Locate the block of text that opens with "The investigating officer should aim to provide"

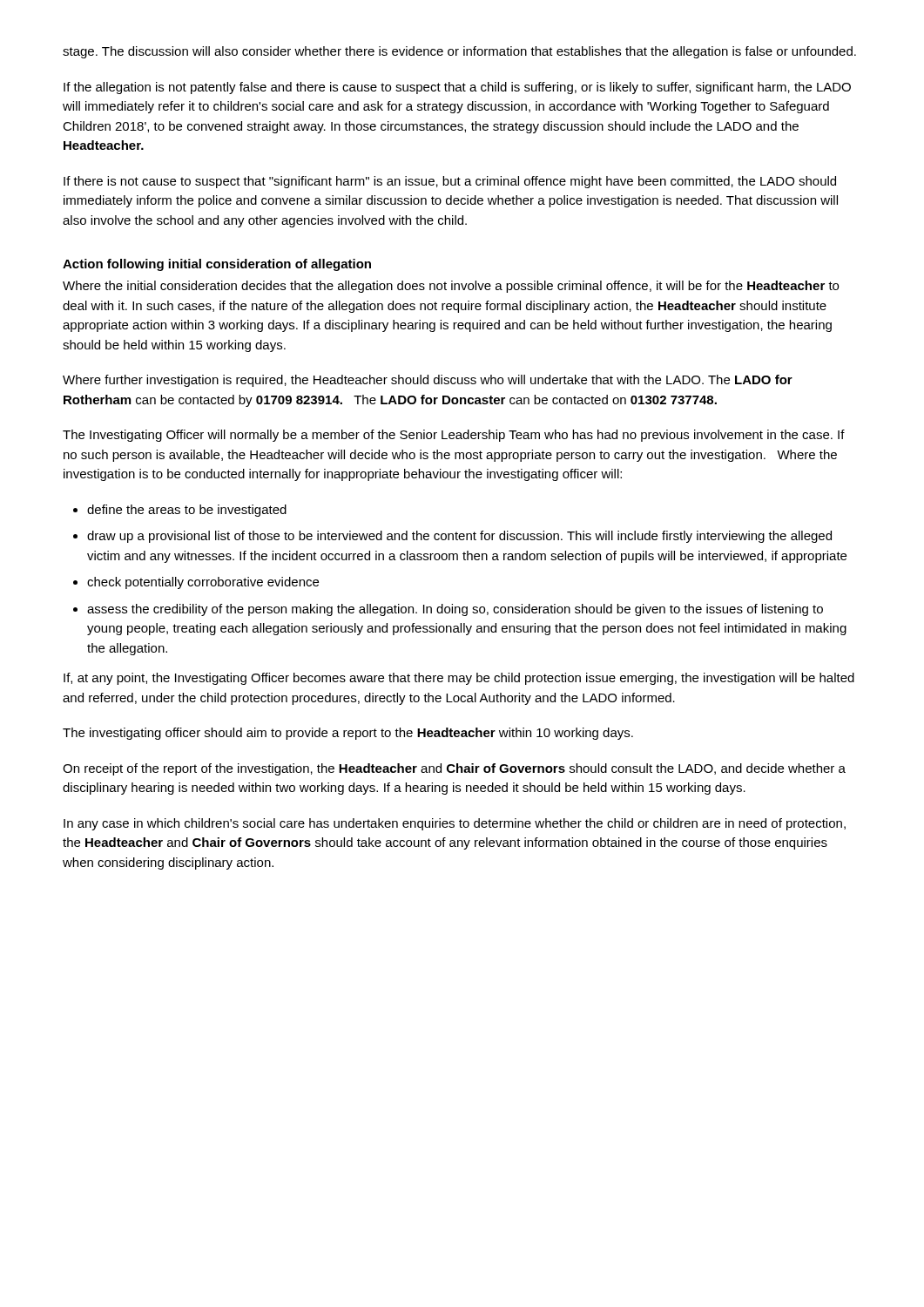click(348, 732)
